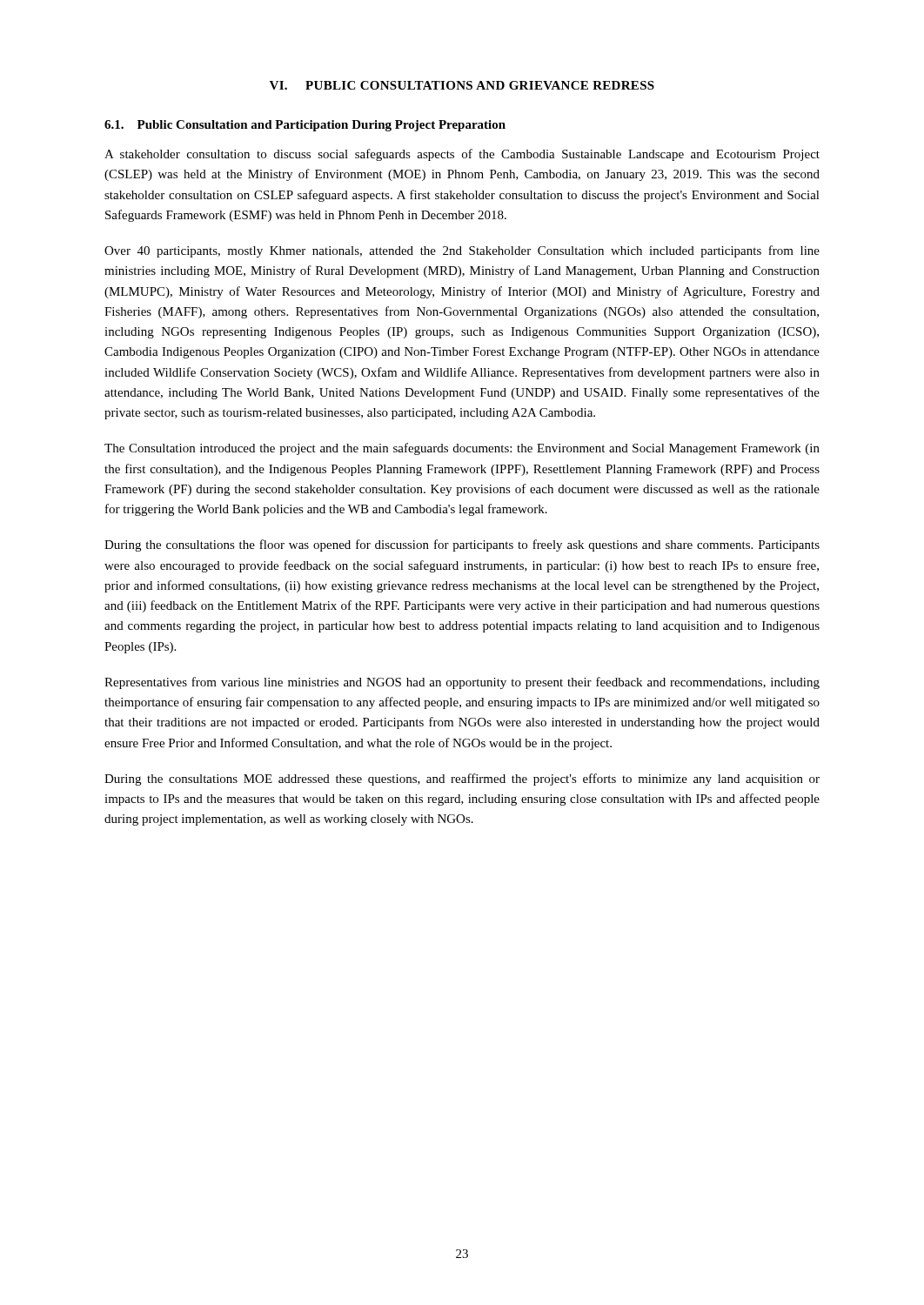Screen dimensions: 1305x924
Task: Select the text block starting "A stakeholder consultation to discuss social safeguards aspects"
Action: point(462,184)
